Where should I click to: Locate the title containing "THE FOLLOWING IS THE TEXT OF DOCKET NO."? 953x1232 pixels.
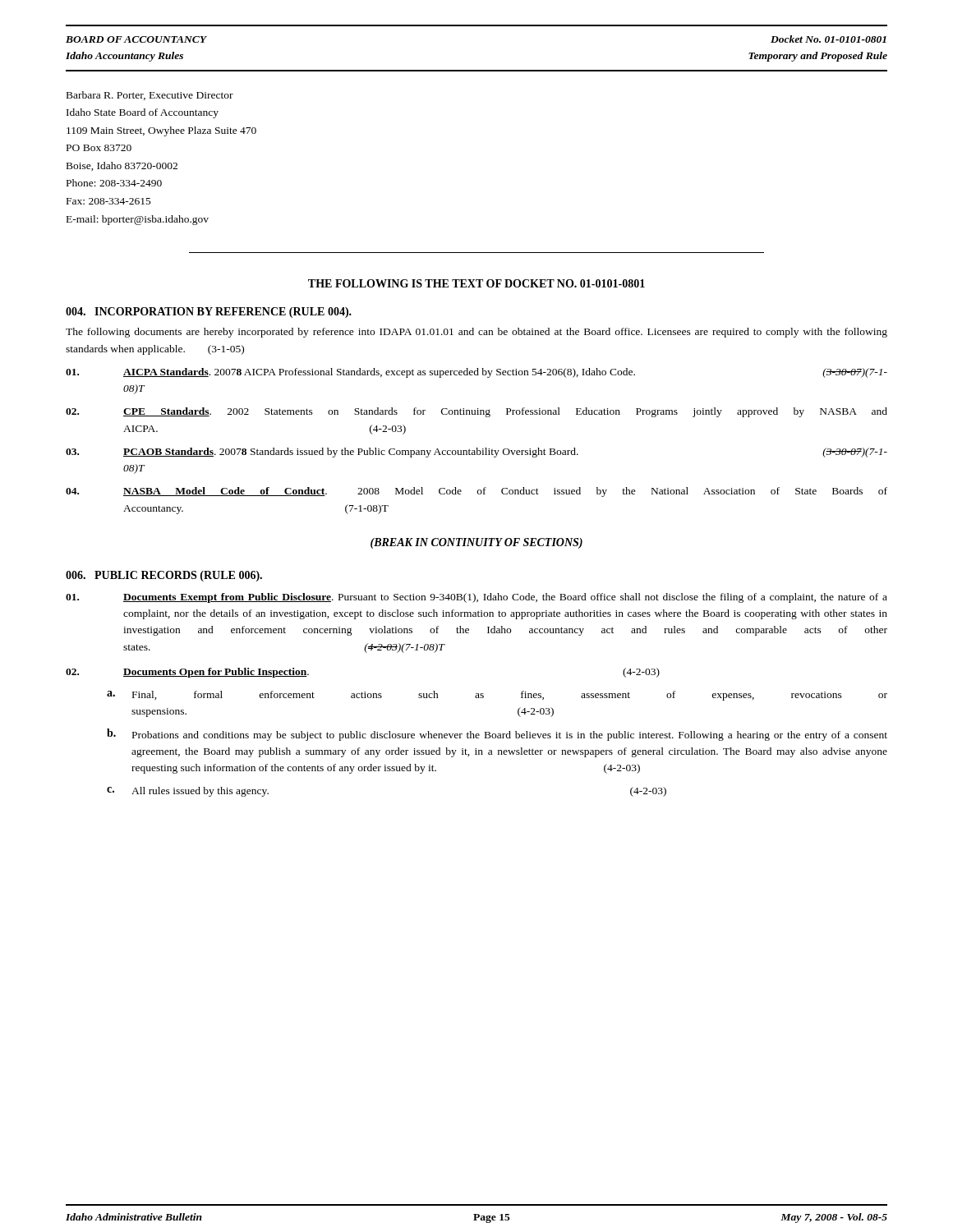point(476,284)
